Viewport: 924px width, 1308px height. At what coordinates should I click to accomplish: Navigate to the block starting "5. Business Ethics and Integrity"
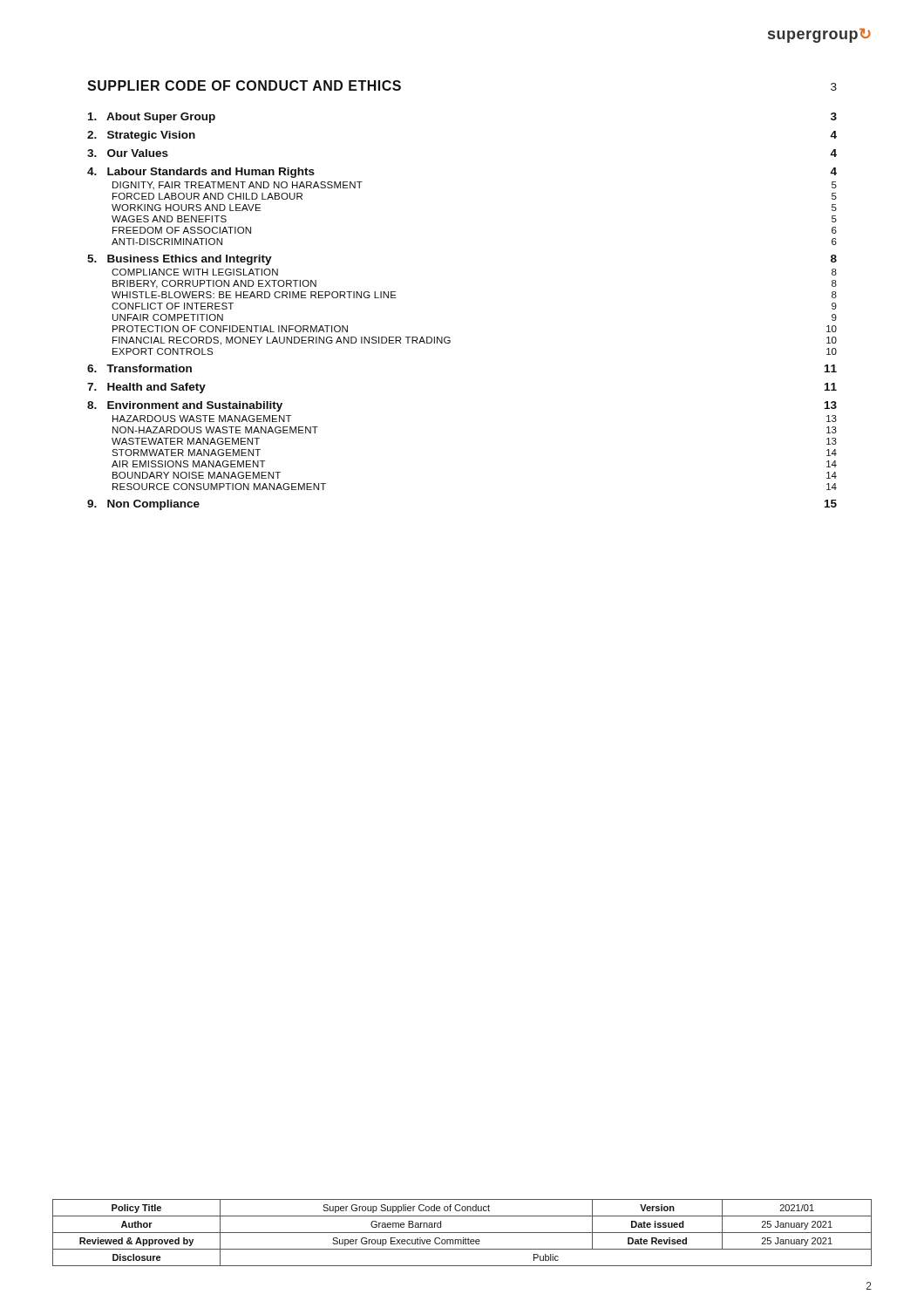[183, 259]
